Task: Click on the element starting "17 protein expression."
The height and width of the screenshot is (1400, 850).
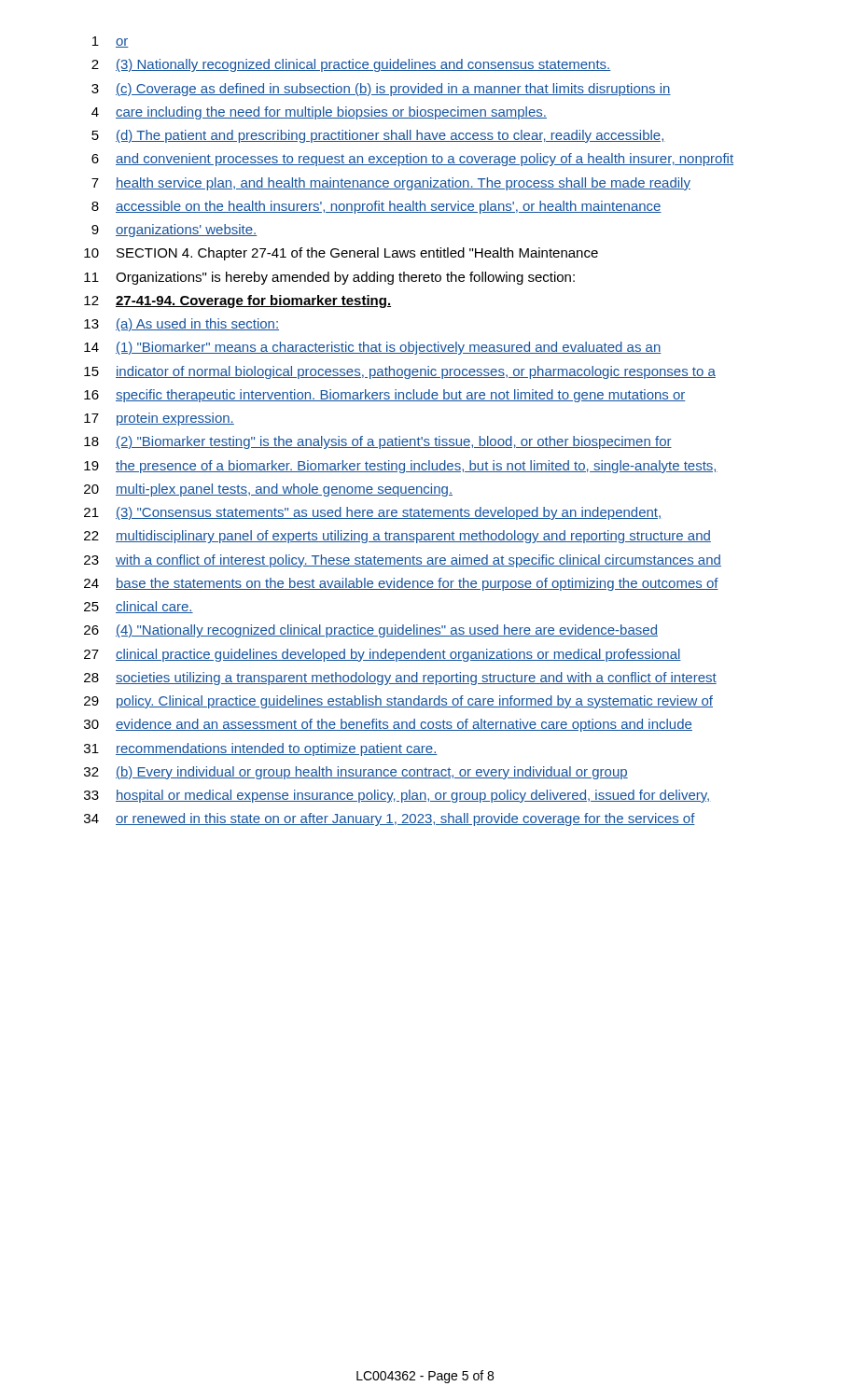Action: pyautogui.click(x=159, y=419)
